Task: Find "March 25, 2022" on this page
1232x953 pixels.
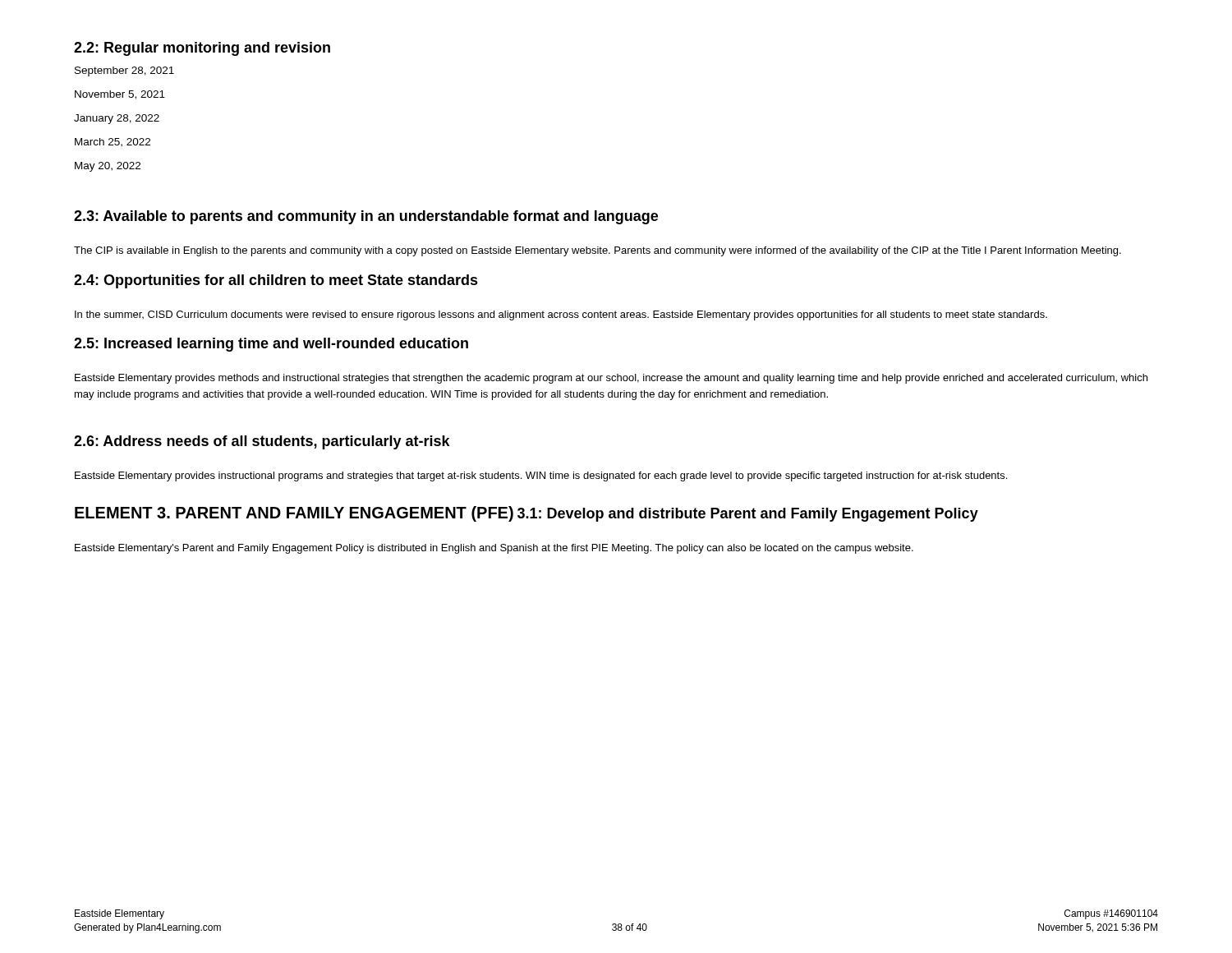Action: point(112,141)
